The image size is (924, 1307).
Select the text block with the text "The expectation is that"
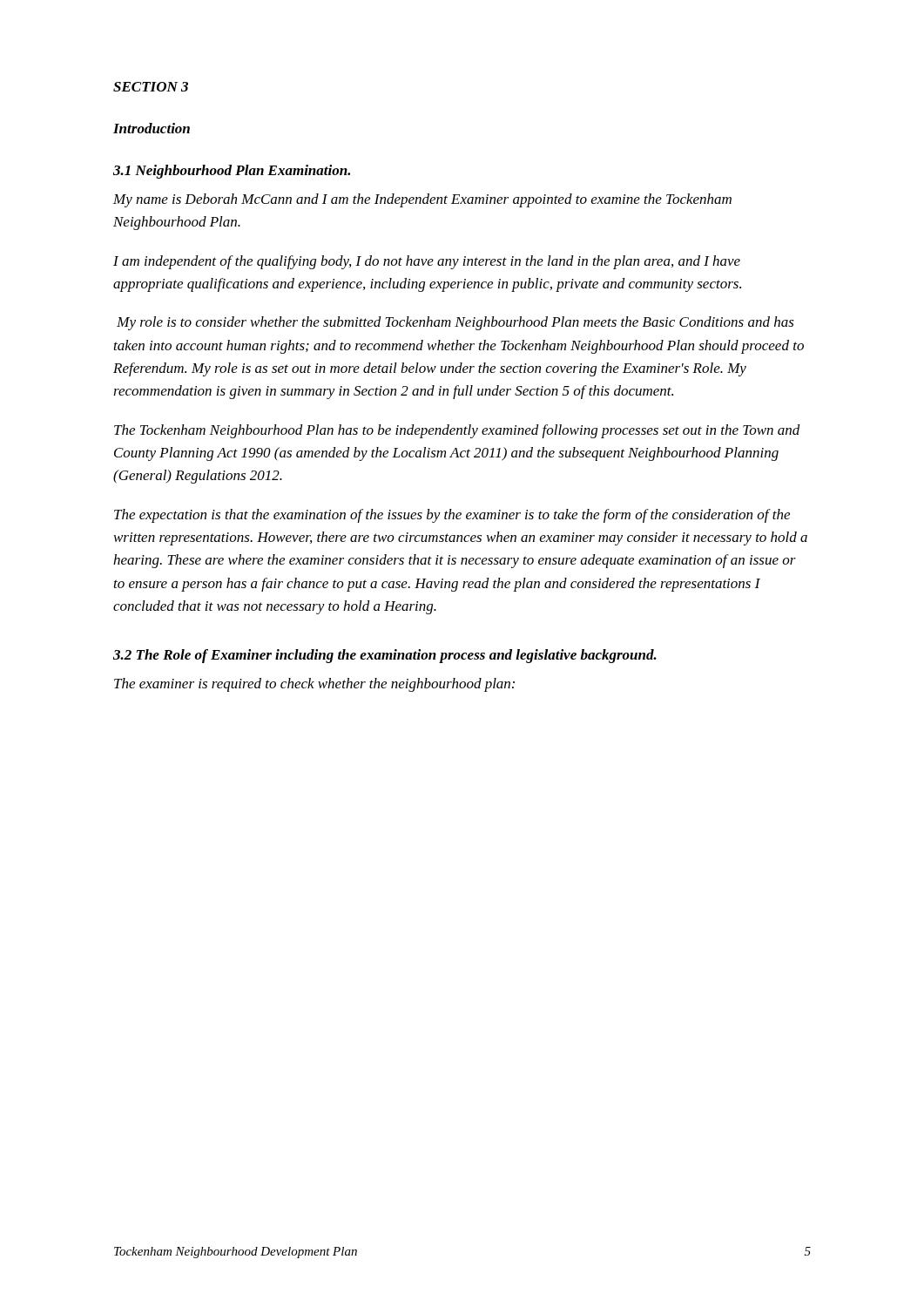pos(461,560)
